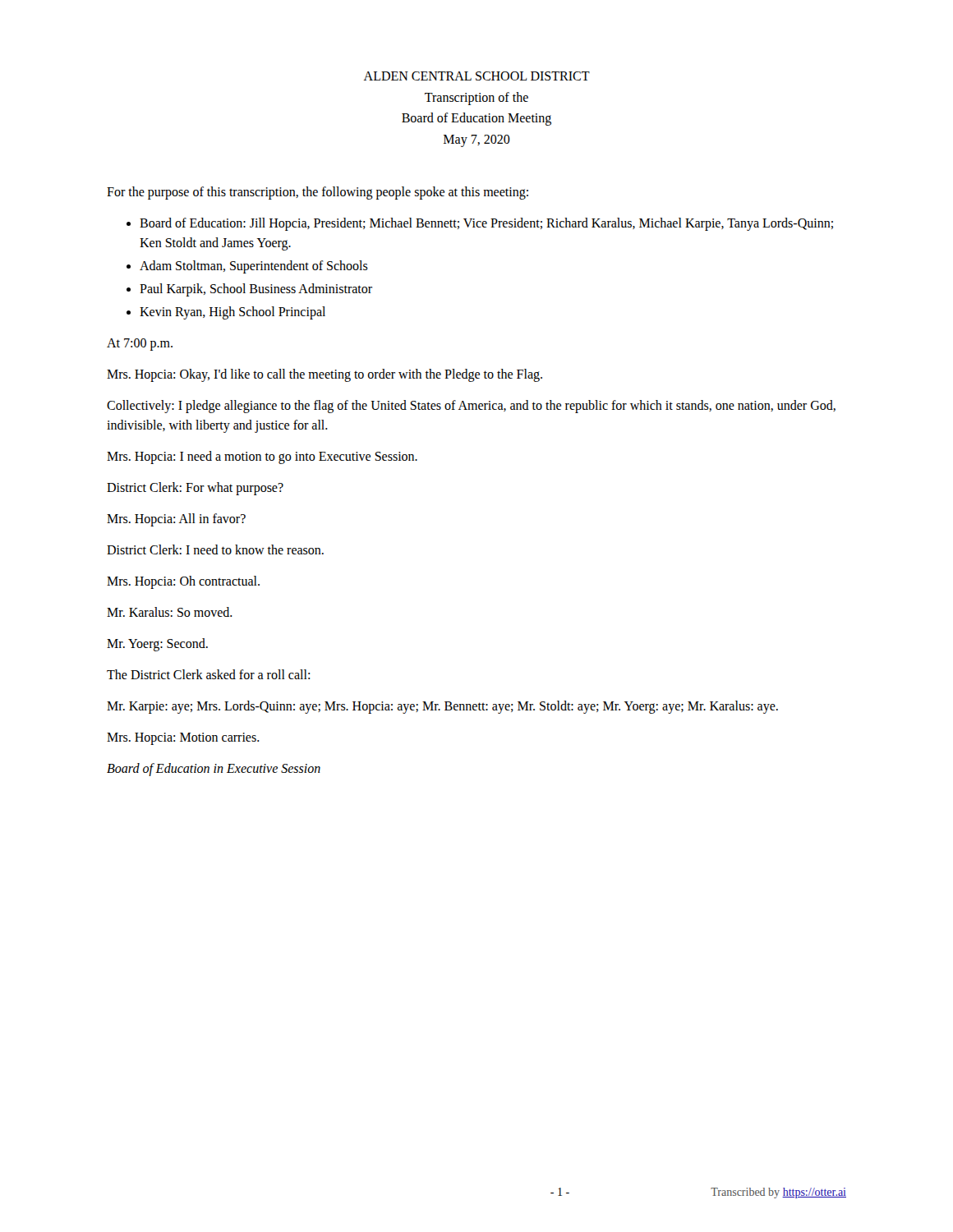This screenshot has height=1232, width=953.
Task: Select the text block with the text "The District Clerk"
Action: 209,675
